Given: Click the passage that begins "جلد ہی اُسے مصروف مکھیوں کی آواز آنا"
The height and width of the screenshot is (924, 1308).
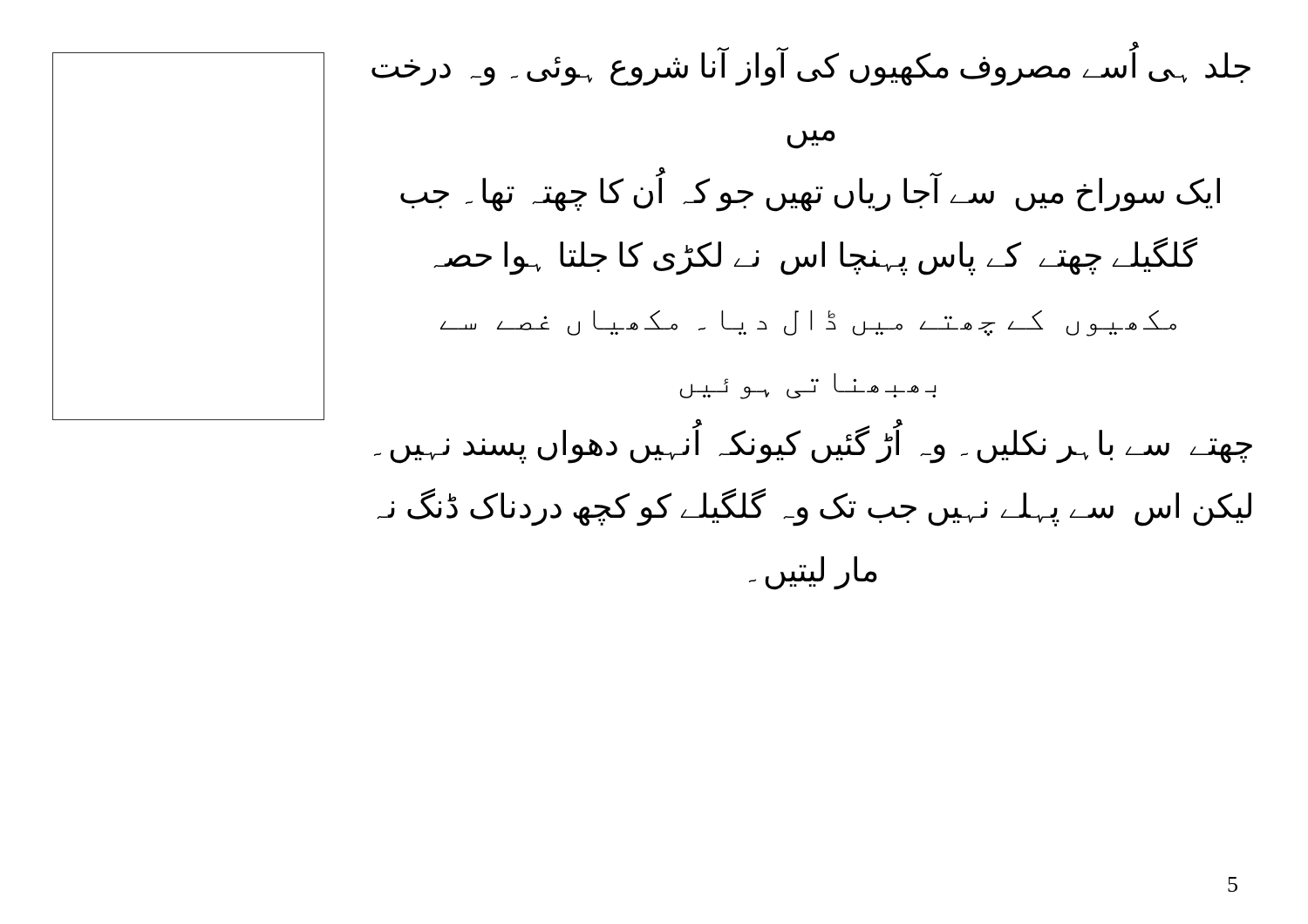Looking at the screenshot, I should pos(811,318).
